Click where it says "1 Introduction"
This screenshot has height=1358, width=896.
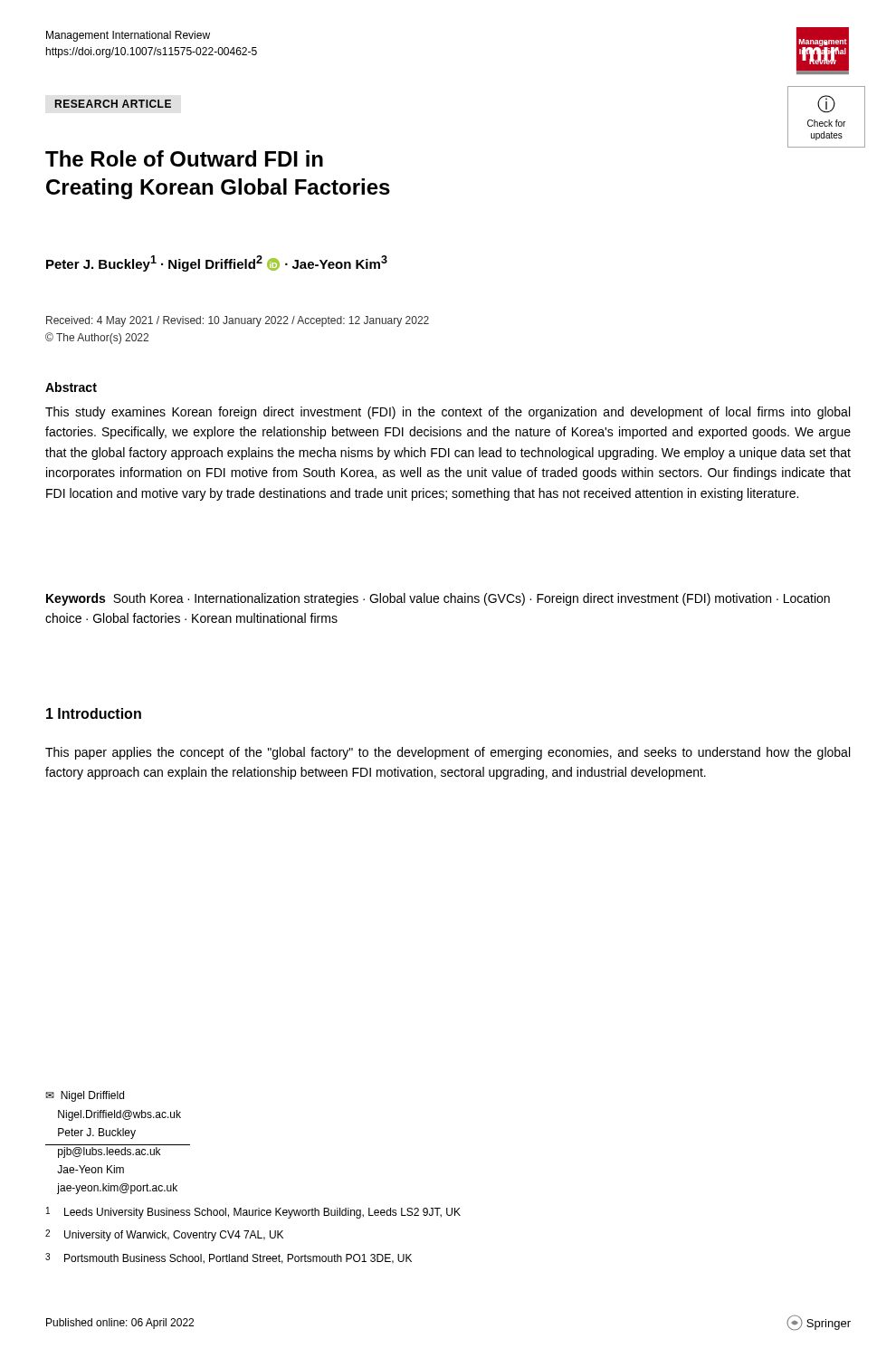coord(93,714)
